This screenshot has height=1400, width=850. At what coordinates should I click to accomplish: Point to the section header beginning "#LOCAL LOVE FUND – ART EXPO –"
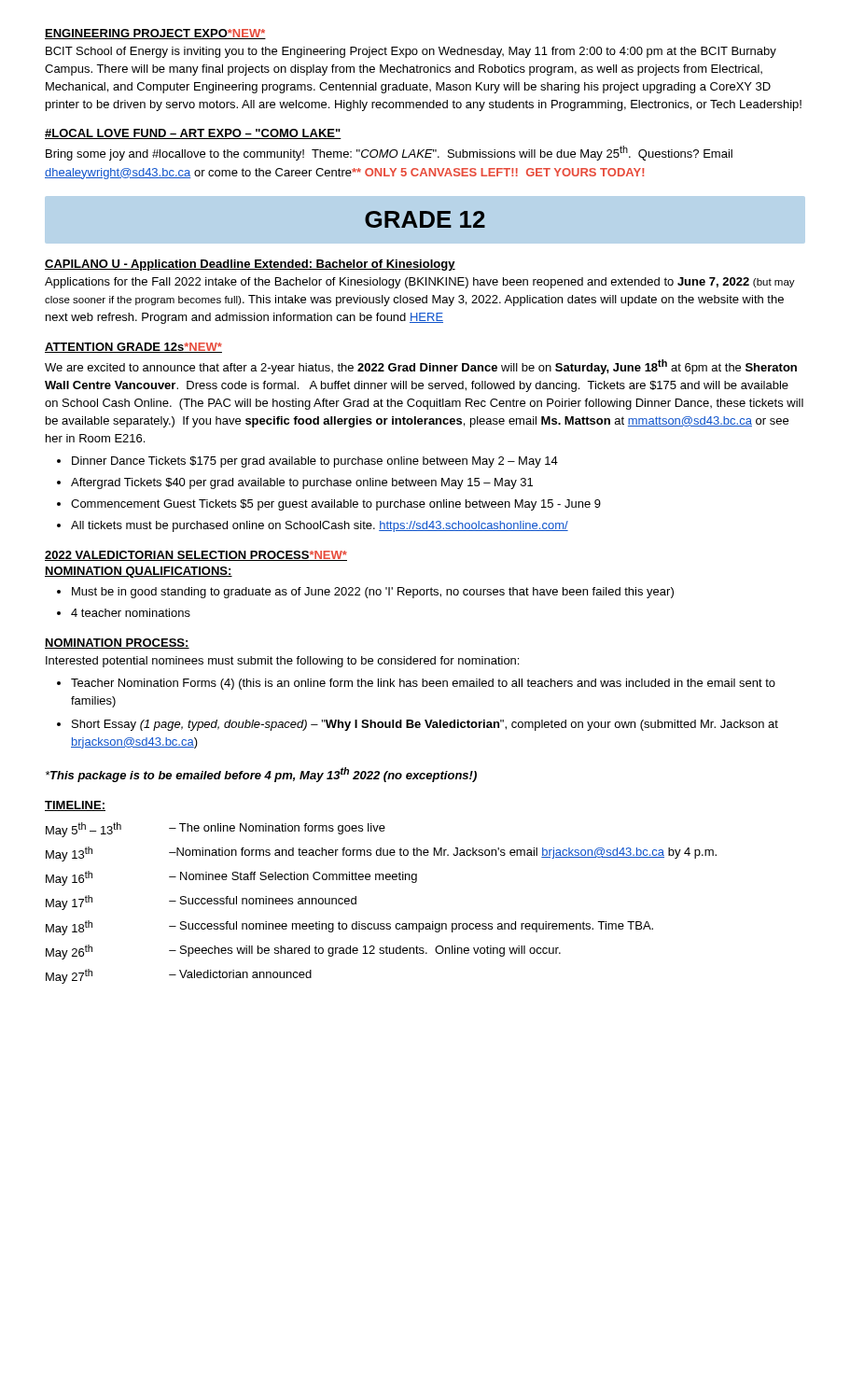tap(193, 133)
